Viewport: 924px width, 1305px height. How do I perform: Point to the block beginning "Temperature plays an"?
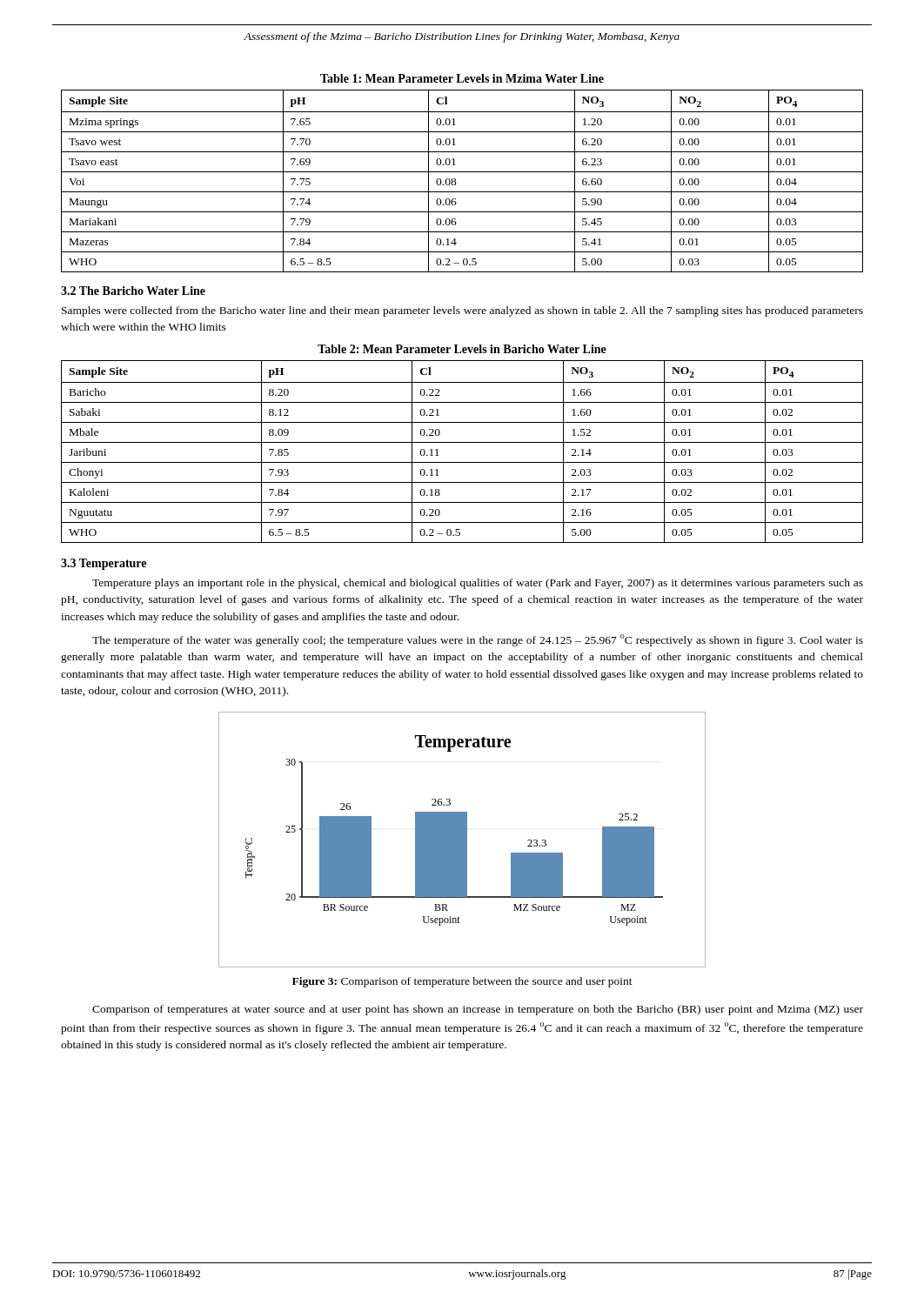[462, 599]
